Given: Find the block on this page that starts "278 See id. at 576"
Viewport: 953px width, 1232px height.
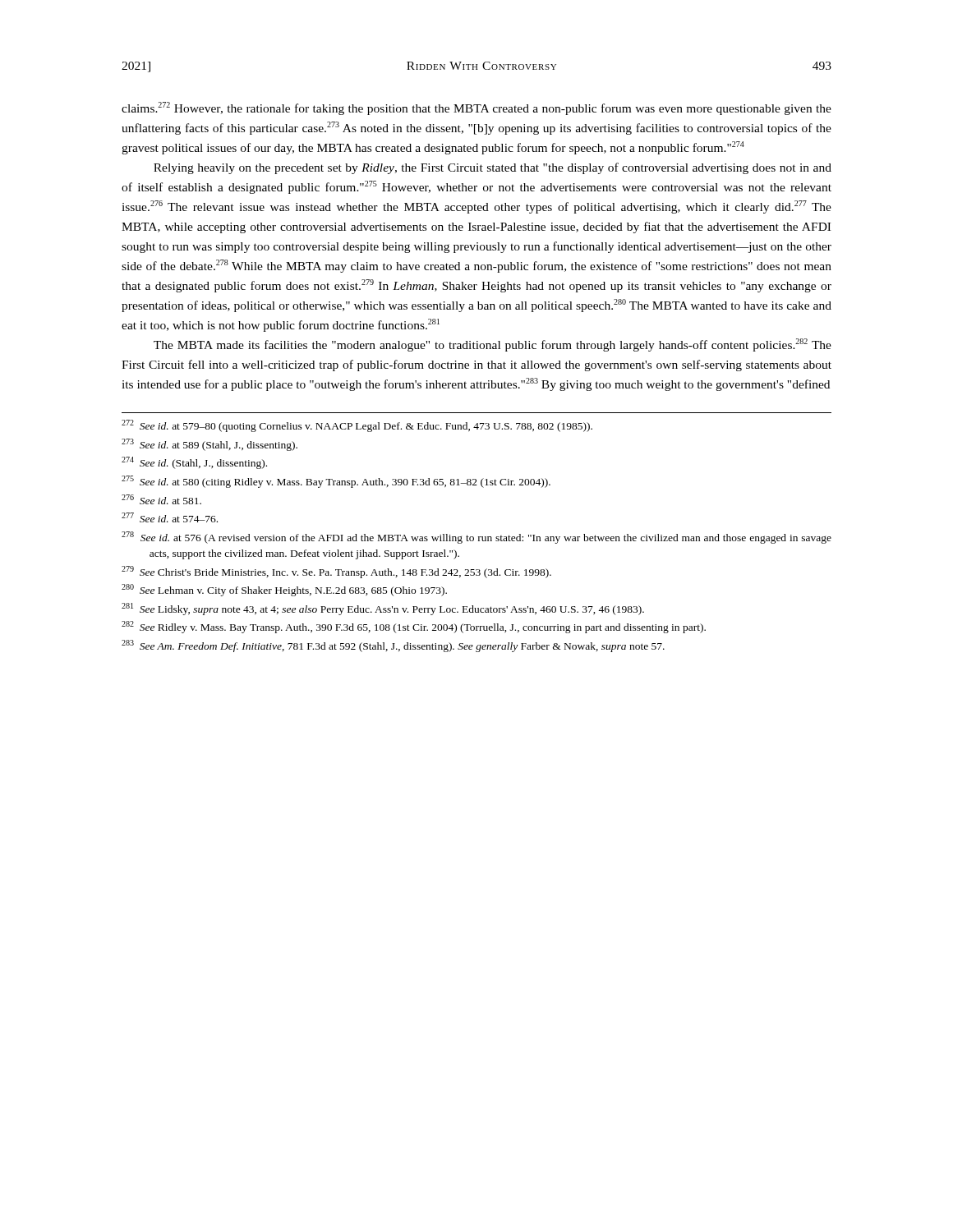Looking at the screenshot, I should [476, 544].
